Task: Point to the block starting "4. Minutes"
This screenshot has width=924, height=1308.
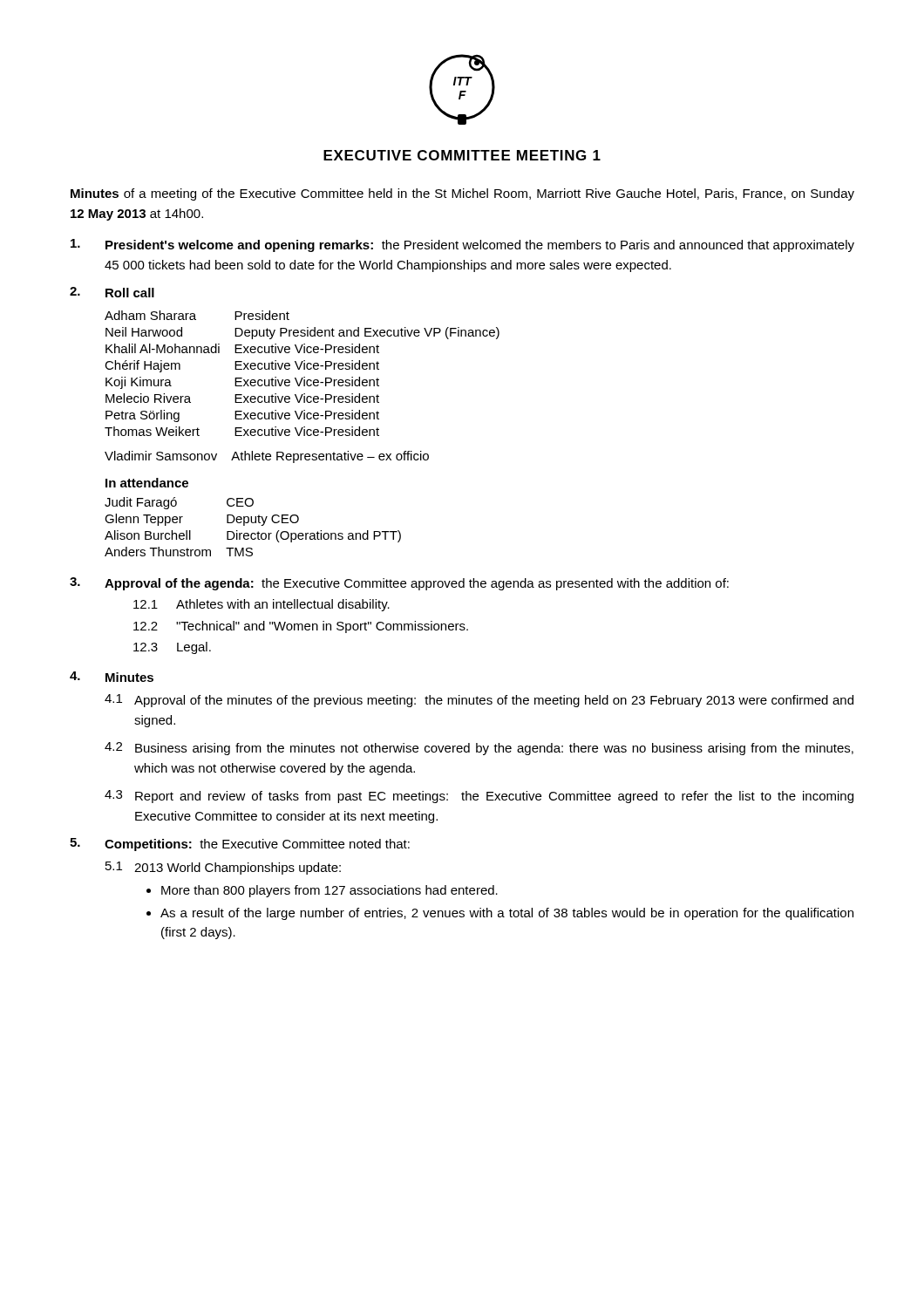Action: 112,677
